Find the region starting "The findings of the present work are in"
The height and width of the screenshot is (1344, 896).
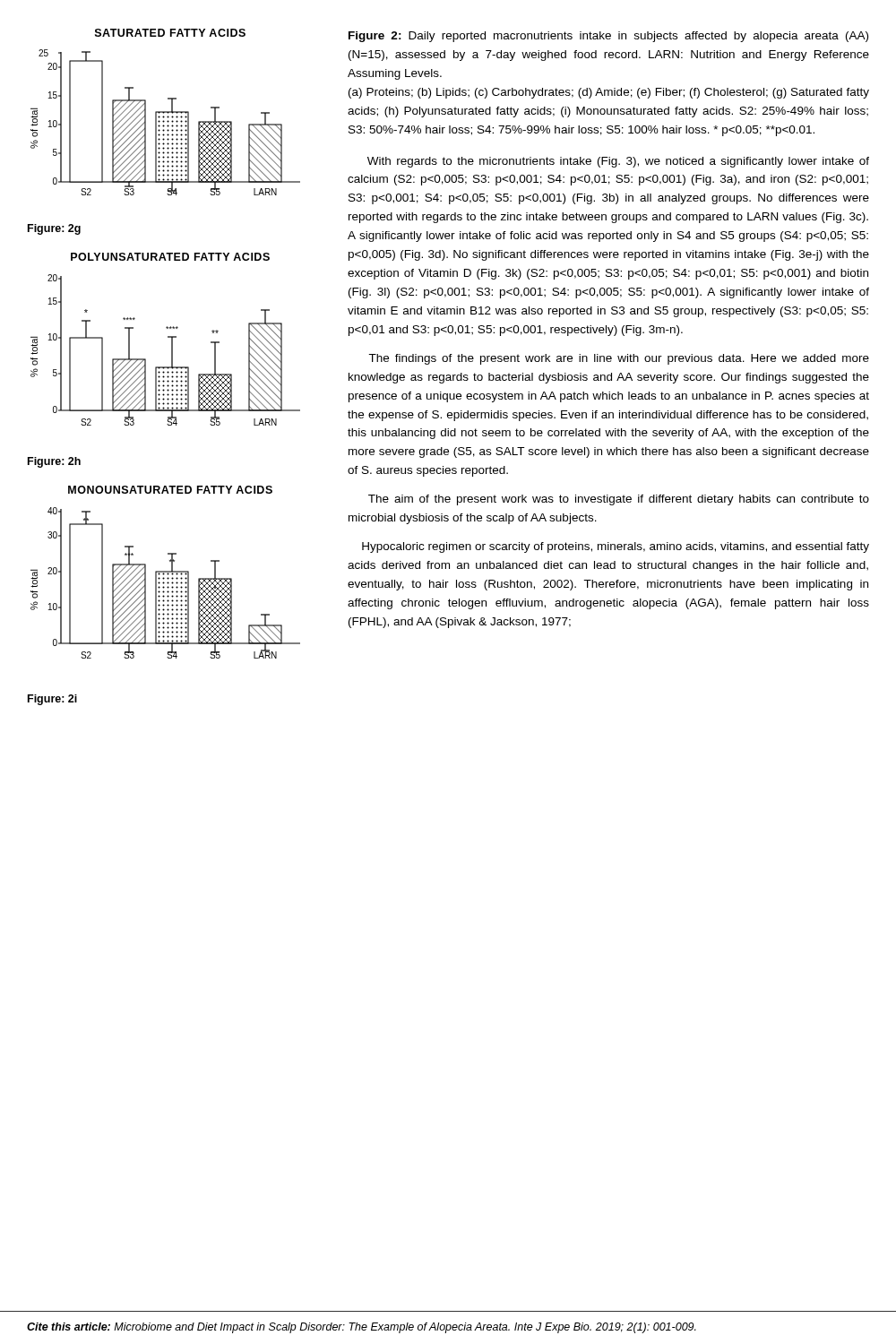[608, 414]
